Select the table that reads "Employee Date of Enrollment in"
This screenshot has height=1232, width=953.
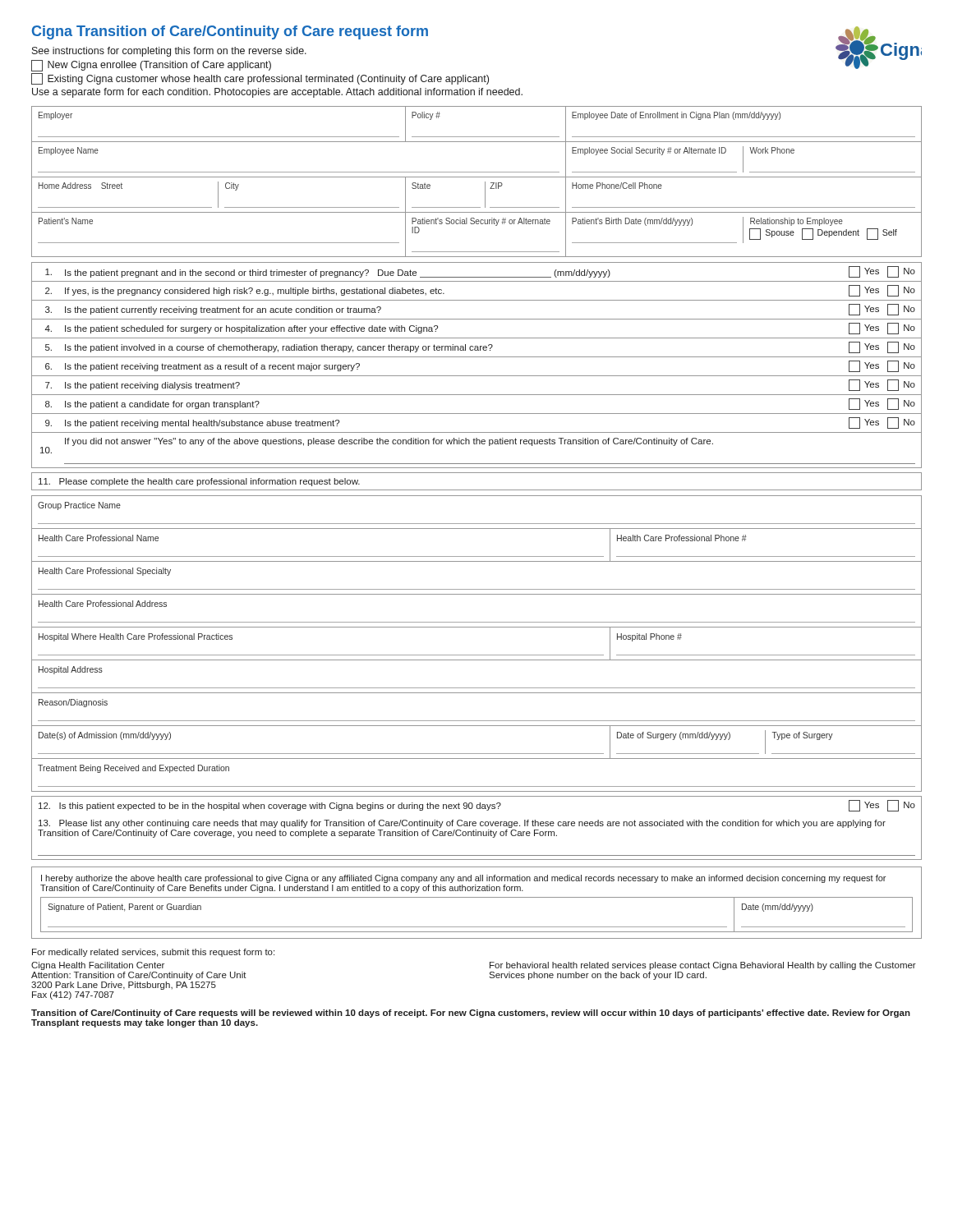click(743, 124)
